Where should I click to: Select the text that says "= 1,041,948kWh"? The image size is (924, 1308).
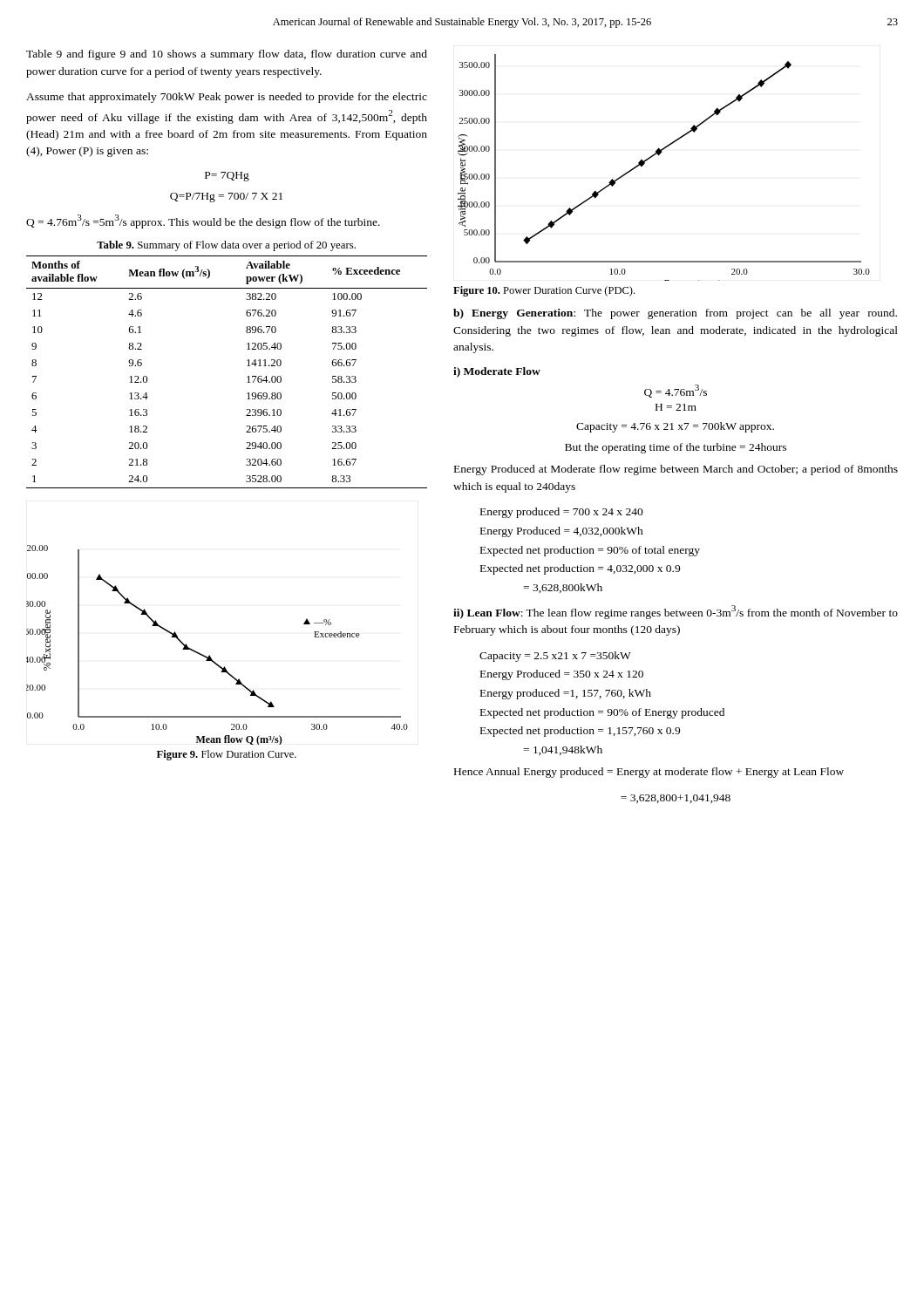click(x=563, y=749)
